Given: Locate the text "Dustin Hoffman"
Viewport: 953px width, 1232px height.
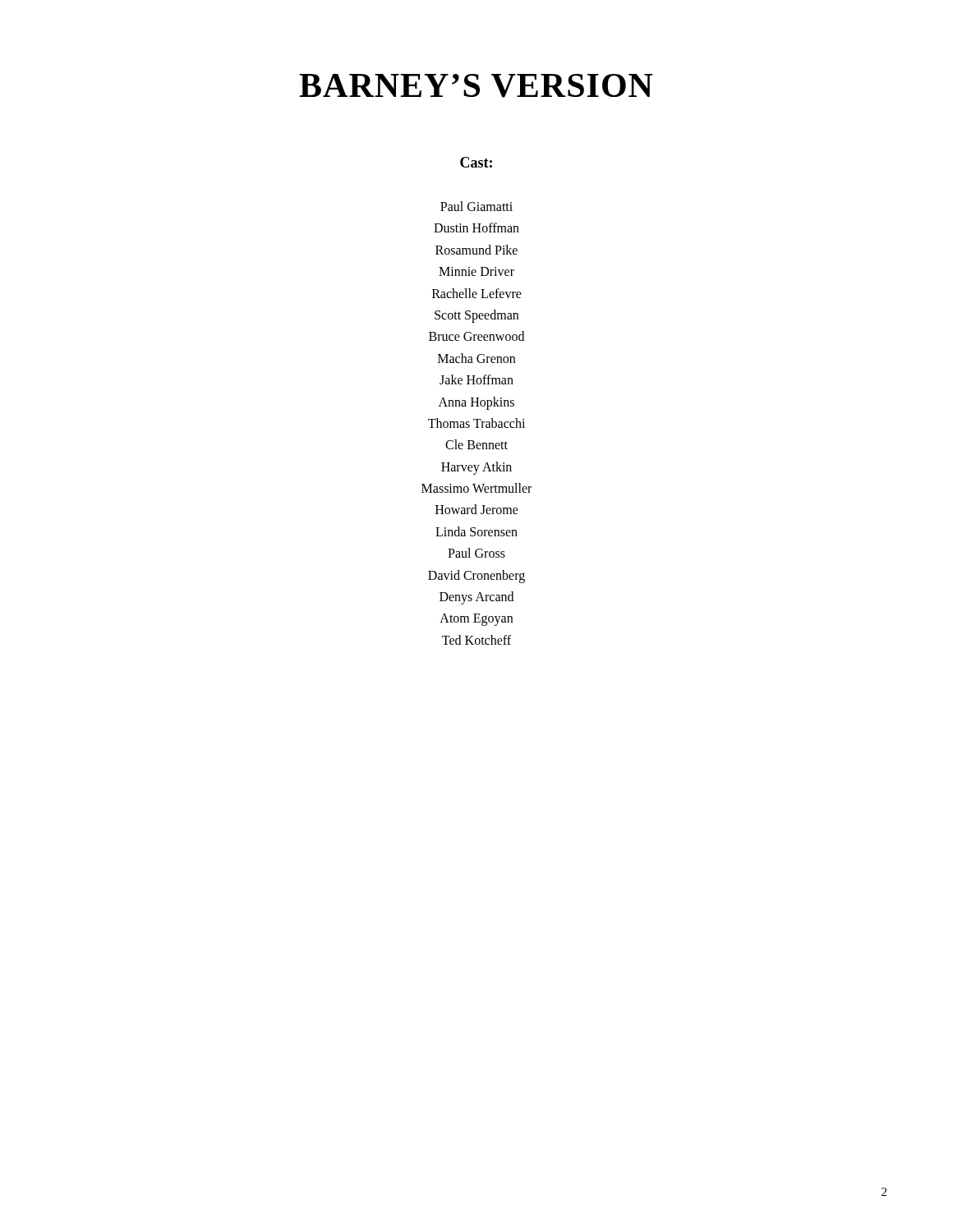Looking at the screenshot, I should tap(476, 229).
